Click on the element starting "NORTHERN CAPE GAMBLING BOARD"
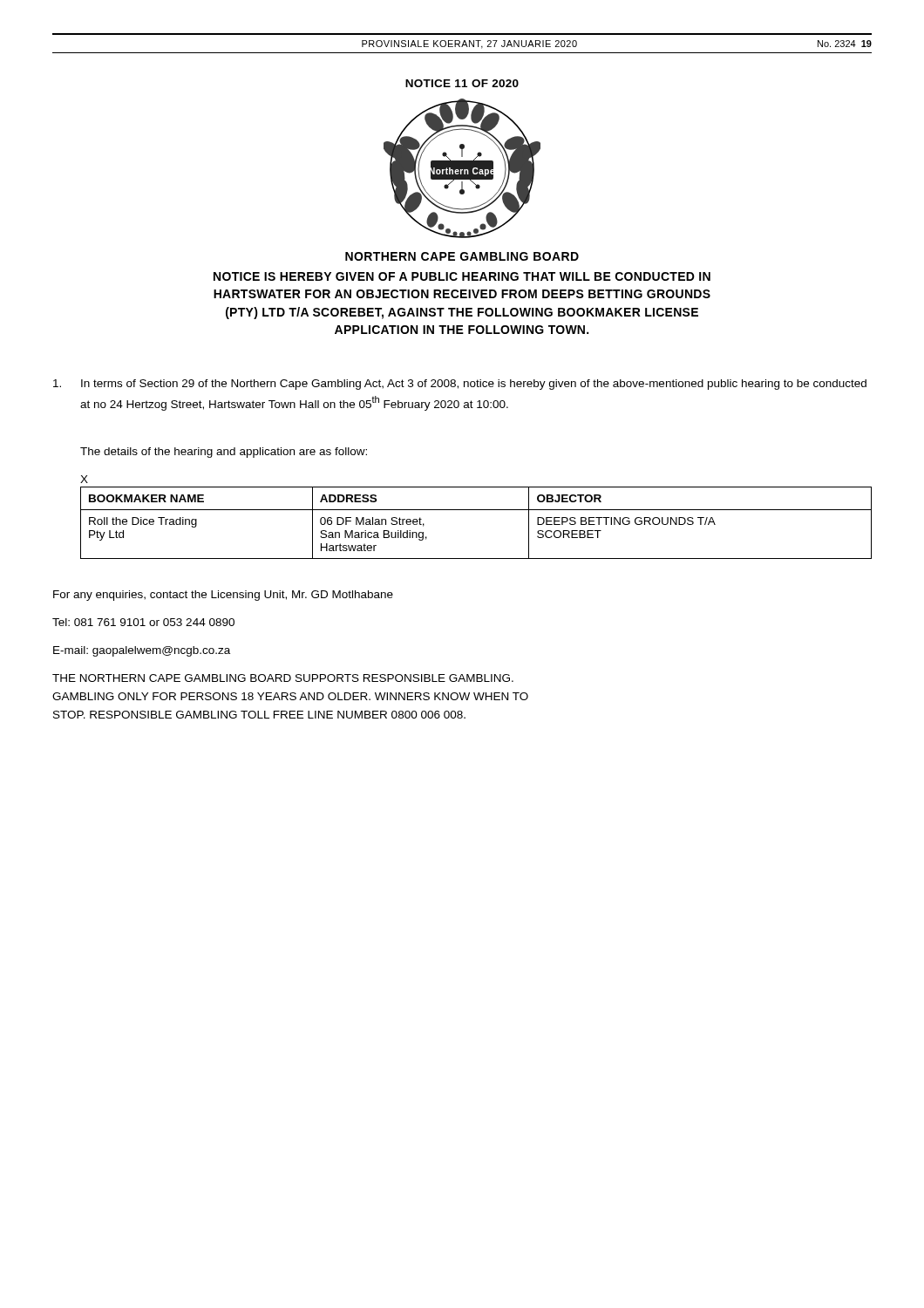Image resolution: width=924 pixels, height=1308 pixels. point(462,256)
